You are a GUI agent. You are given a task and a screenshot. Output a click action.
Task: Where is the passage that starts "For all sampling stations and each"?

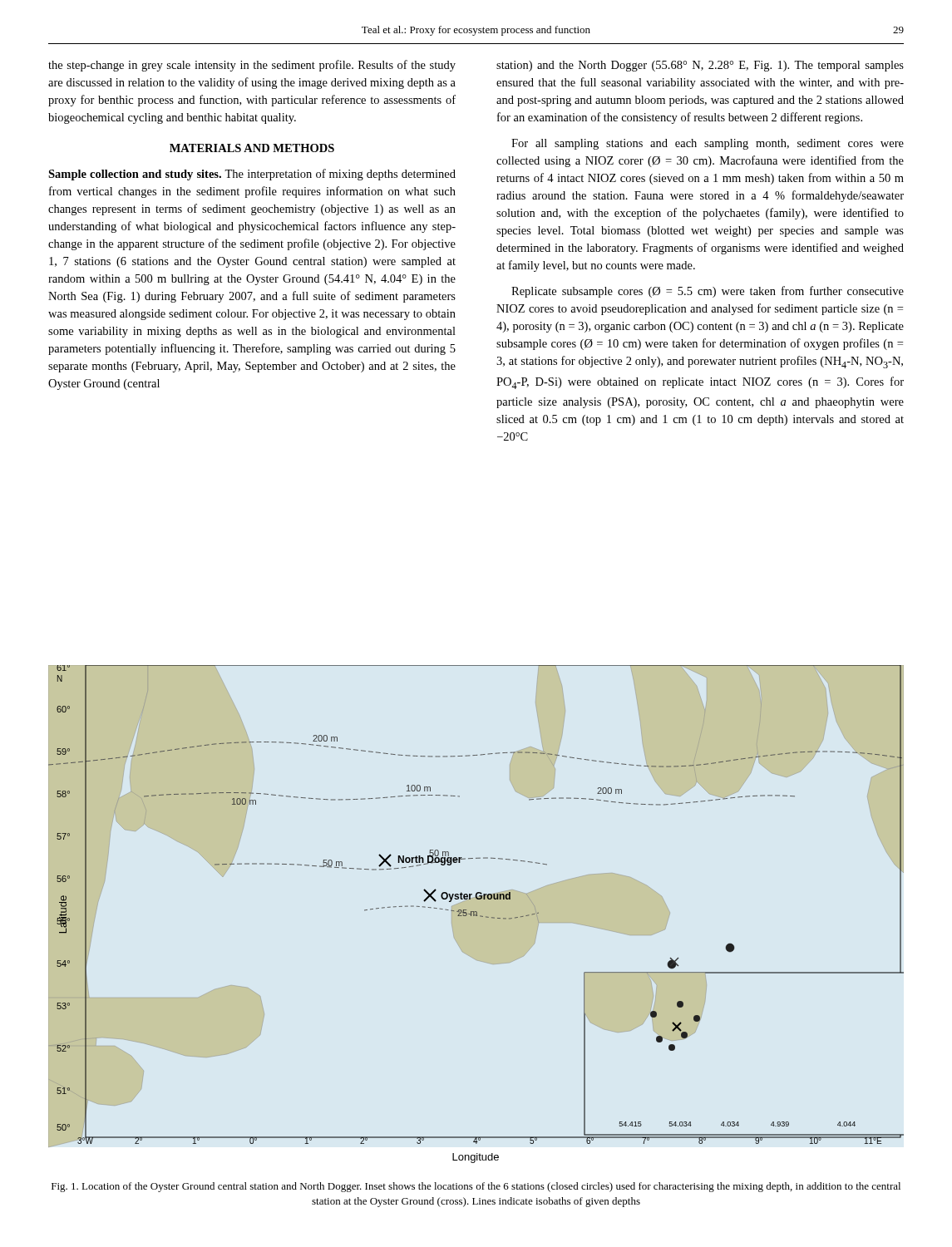[x=700, y=205]
